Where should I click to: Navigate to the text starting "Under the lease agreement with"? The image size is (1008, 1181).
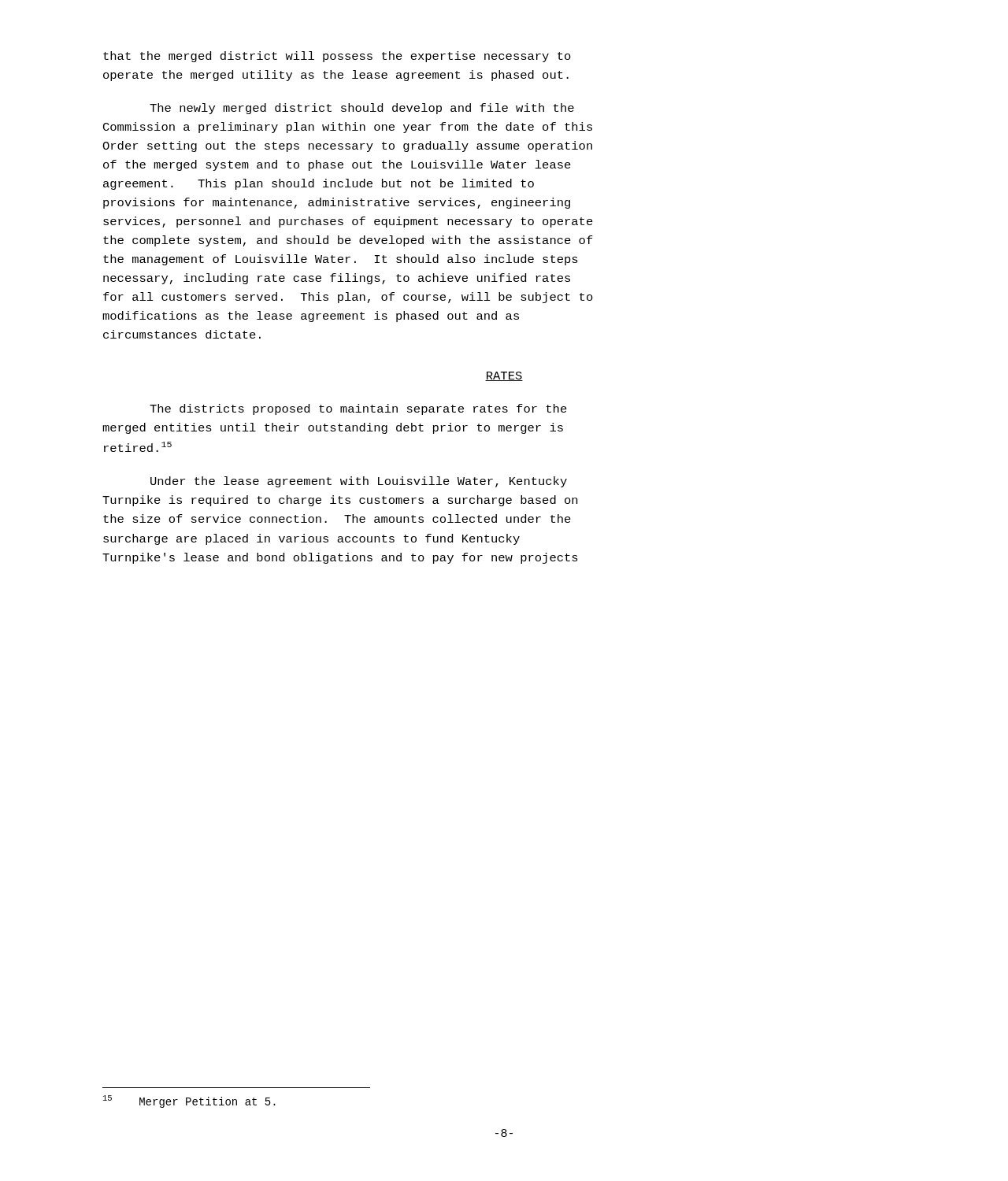point(340,520)
